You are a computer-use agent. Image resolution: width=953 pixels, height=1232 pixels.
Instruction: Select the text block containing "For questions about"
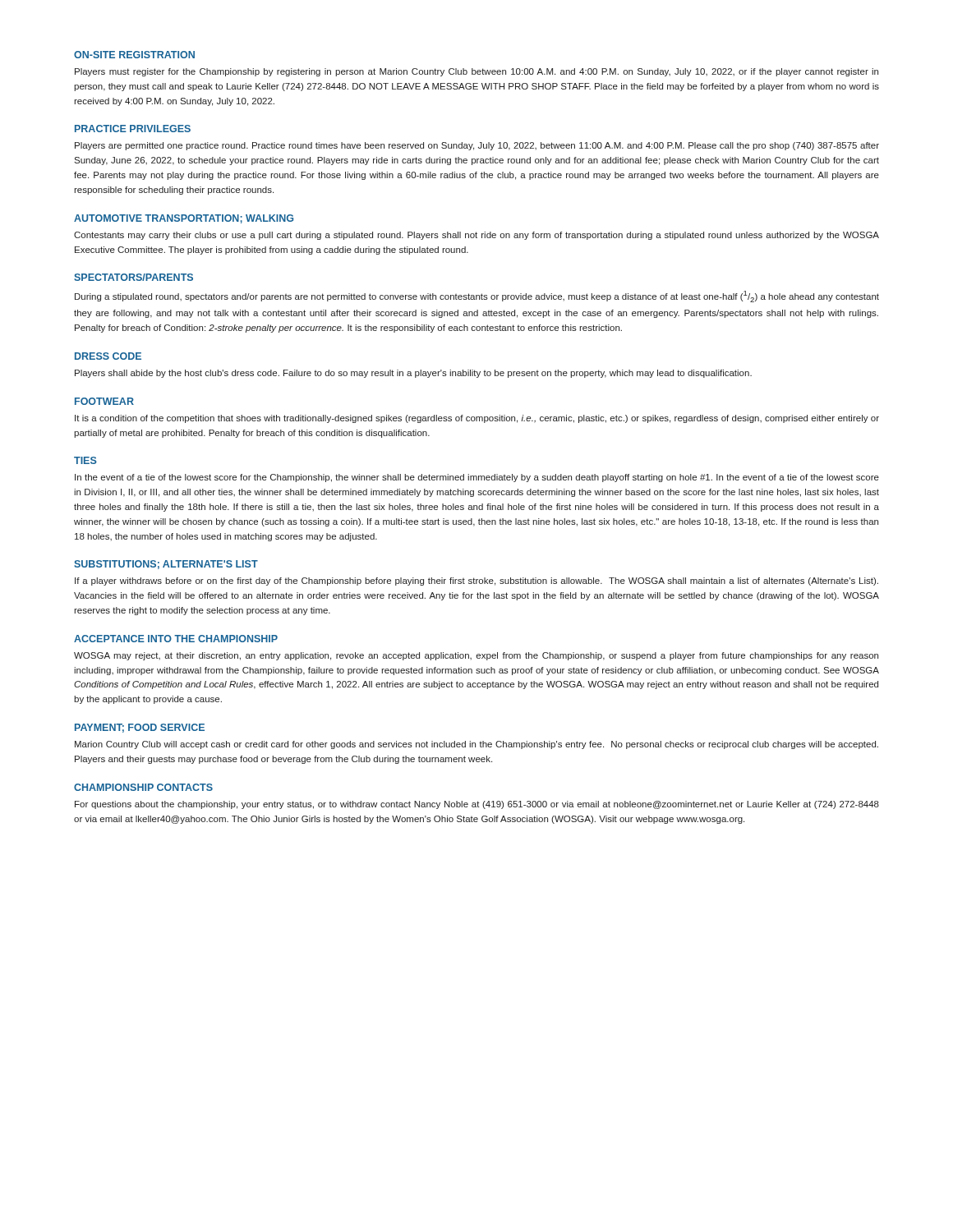point(476,811)
